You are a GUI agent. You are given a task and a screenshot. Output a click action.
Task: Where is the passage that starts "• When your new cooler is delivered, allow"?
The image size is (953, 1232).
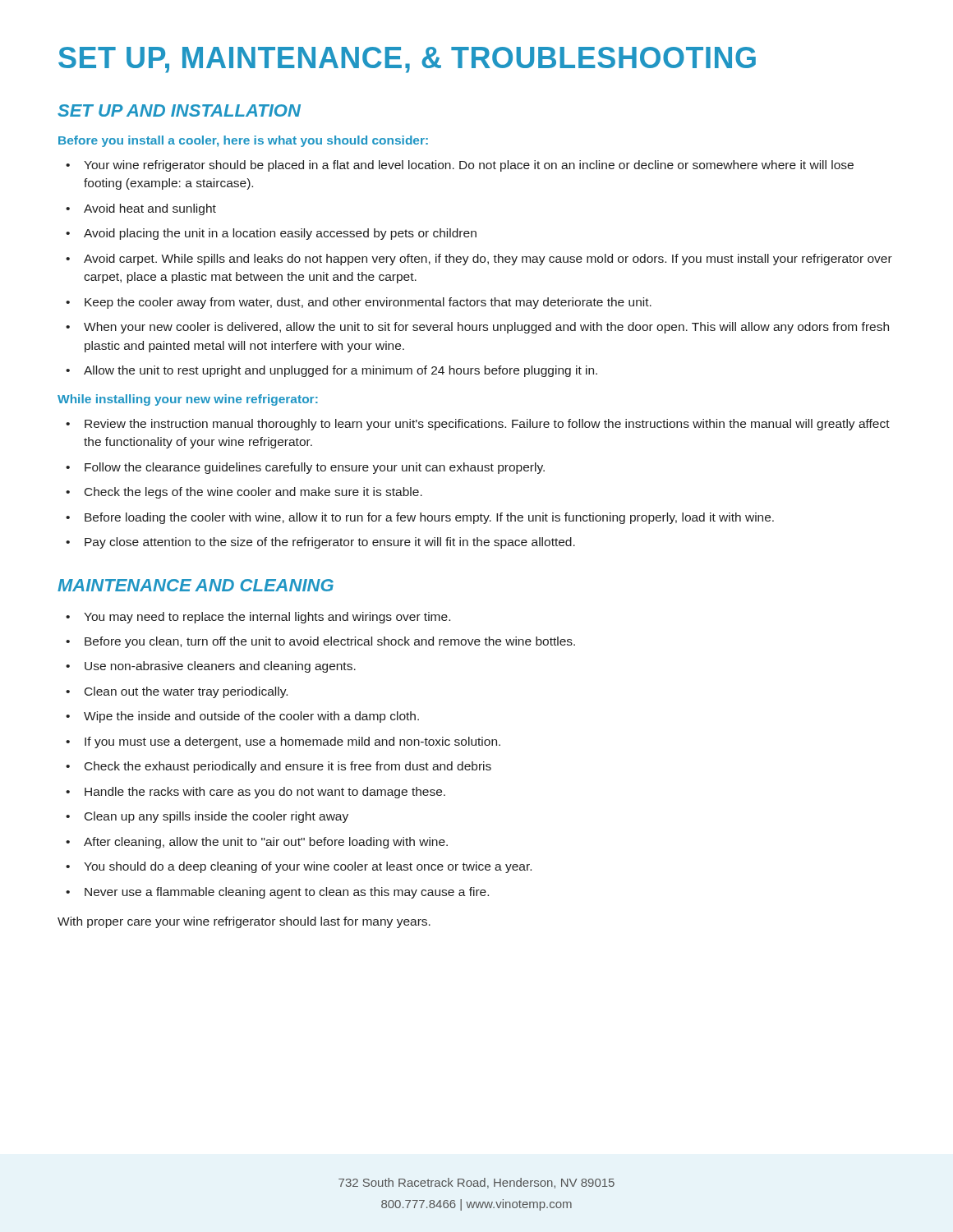(x=481, y=337)
